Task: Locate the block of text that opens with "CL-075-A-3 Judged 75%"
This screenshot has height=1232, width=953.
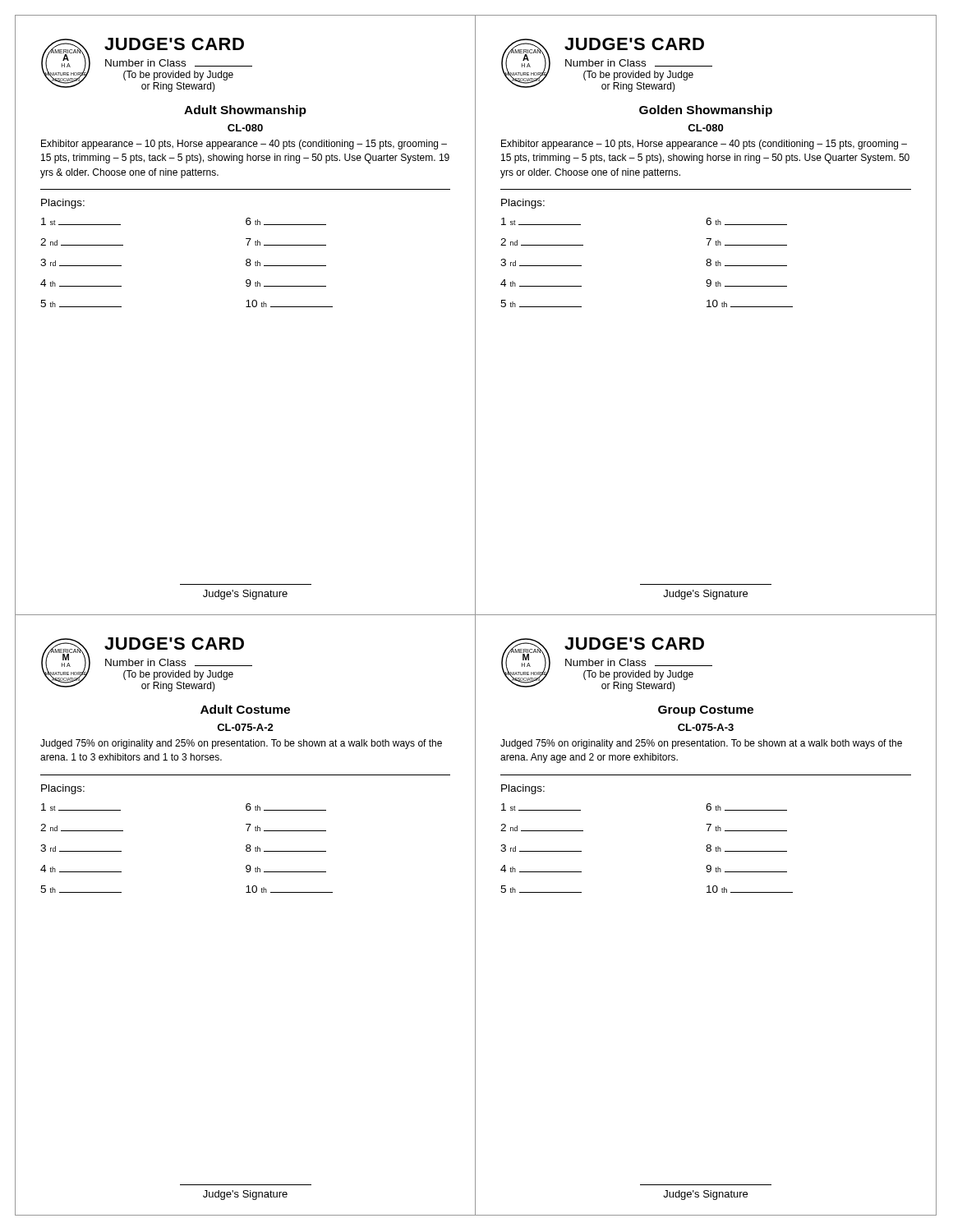Action: pos(706,742)
